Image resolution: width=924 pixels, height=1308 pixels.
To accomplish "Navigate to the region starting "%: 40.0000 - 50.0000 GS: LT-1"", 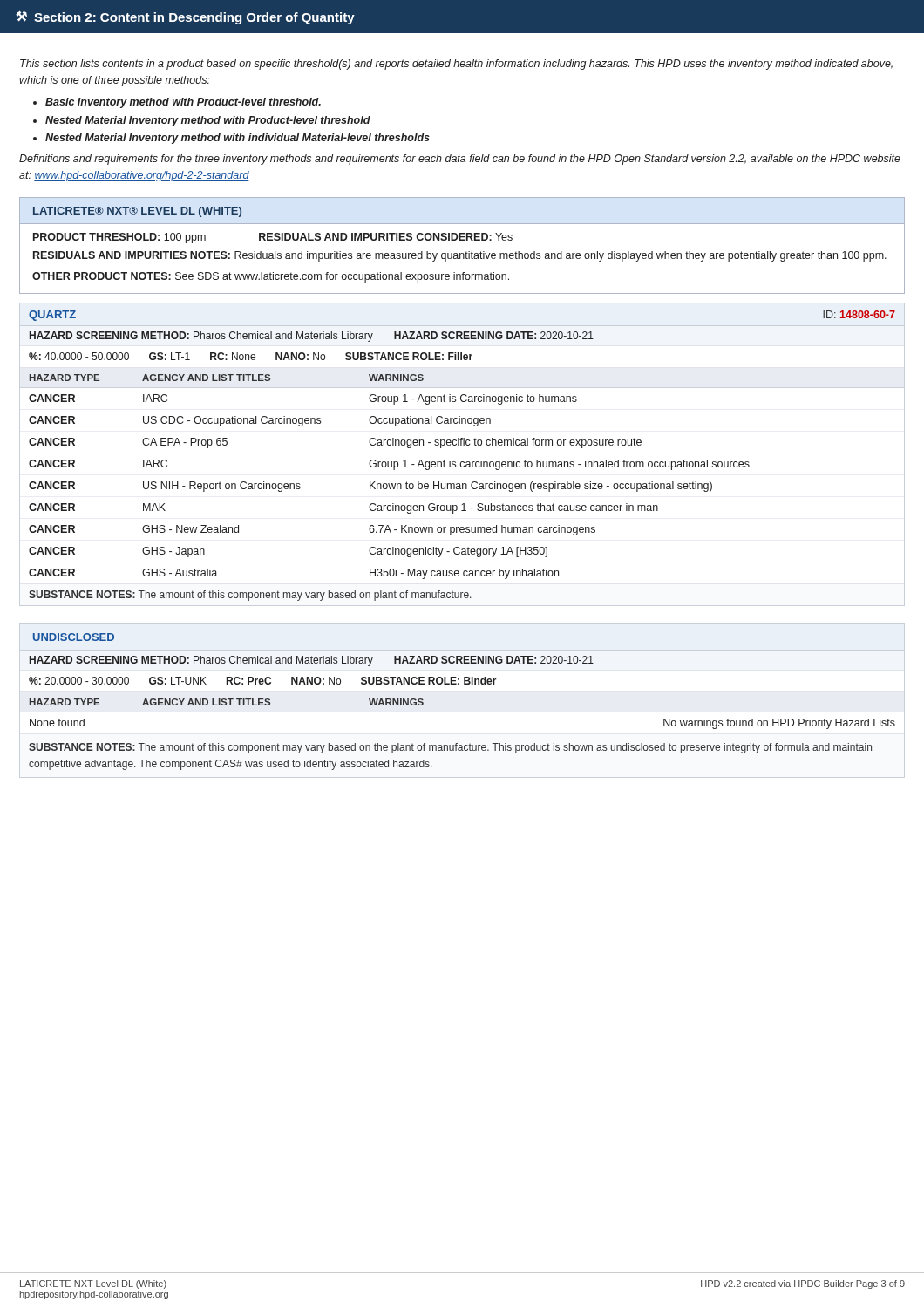I will tap(251, 357).
